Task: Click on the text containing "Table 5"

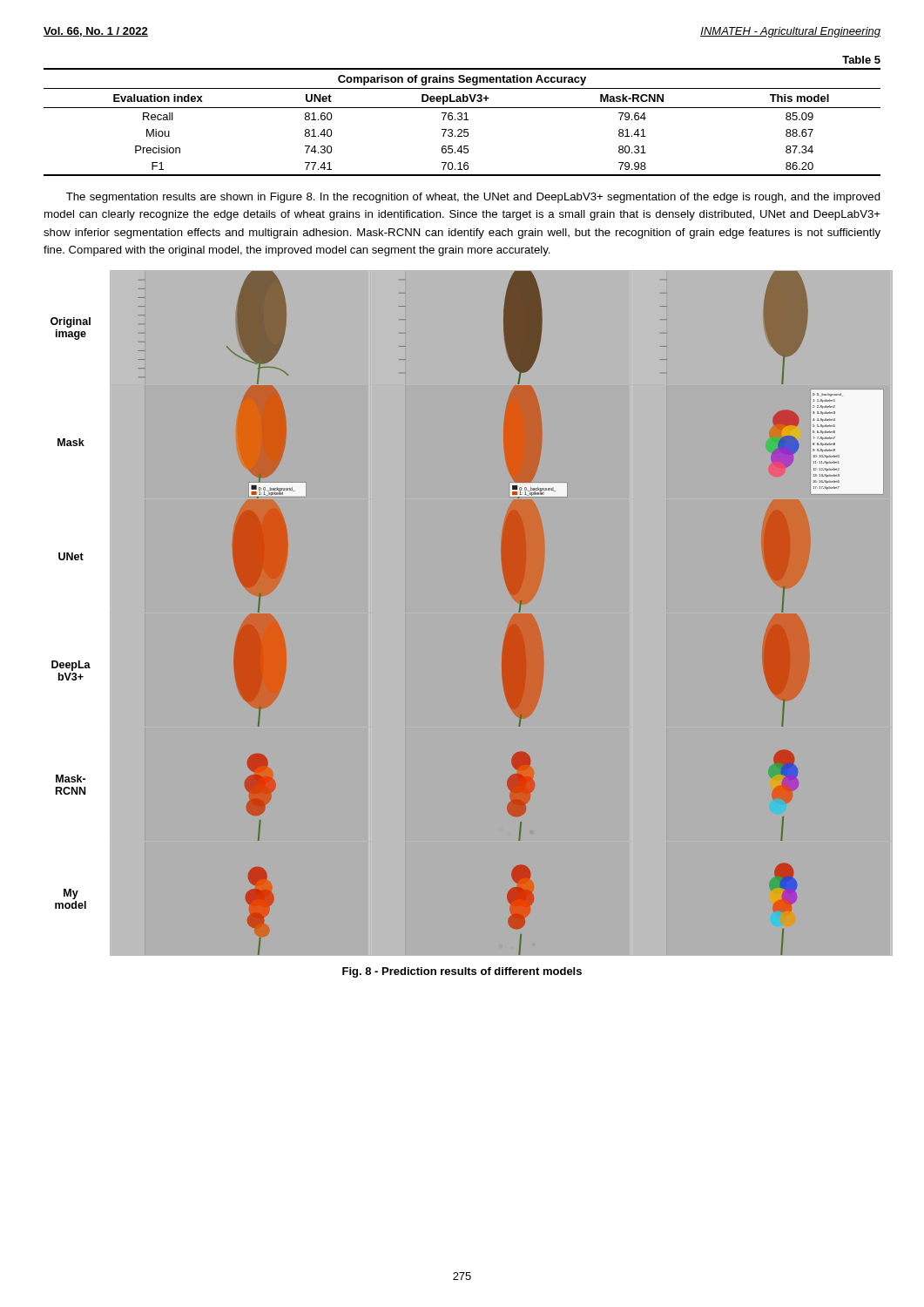Action: pos(861,60)
